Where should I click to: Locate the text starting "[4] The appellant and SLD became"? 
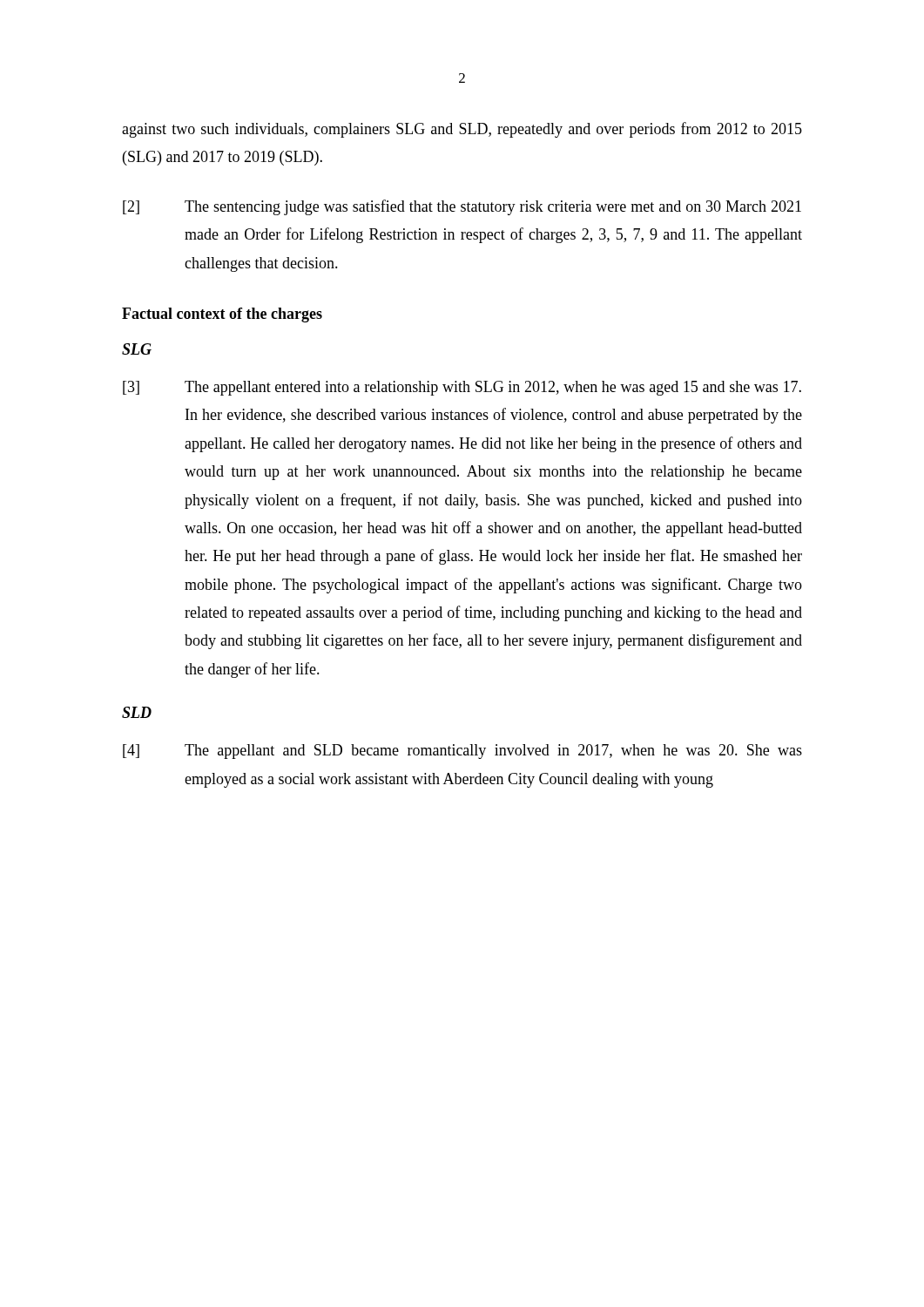[x=462, y=765]
